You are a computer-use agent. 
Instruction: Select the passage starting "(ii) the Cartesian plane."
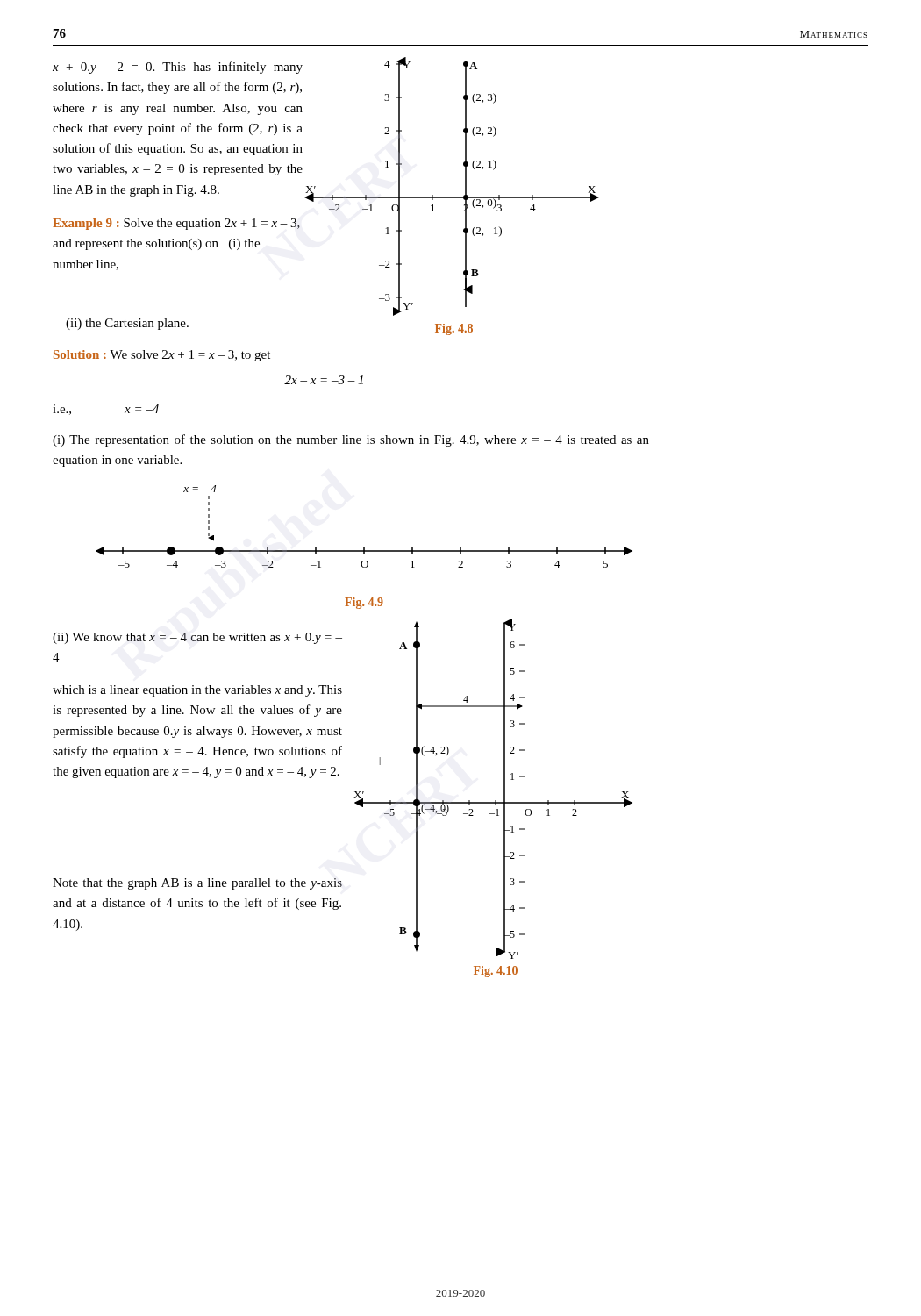coord(121,323)
